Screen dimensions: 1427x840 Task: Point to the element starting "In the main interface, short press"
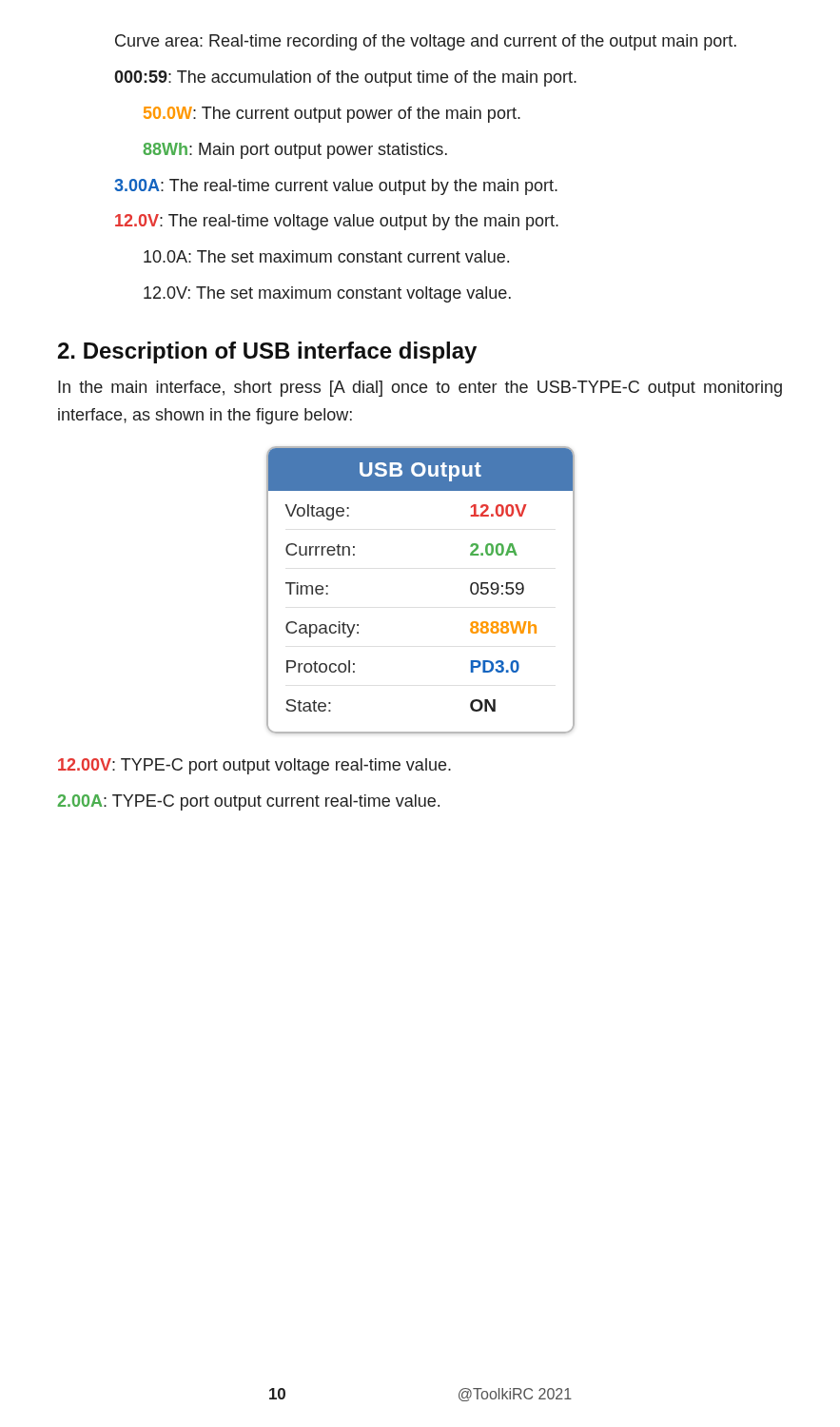[420, 401]
